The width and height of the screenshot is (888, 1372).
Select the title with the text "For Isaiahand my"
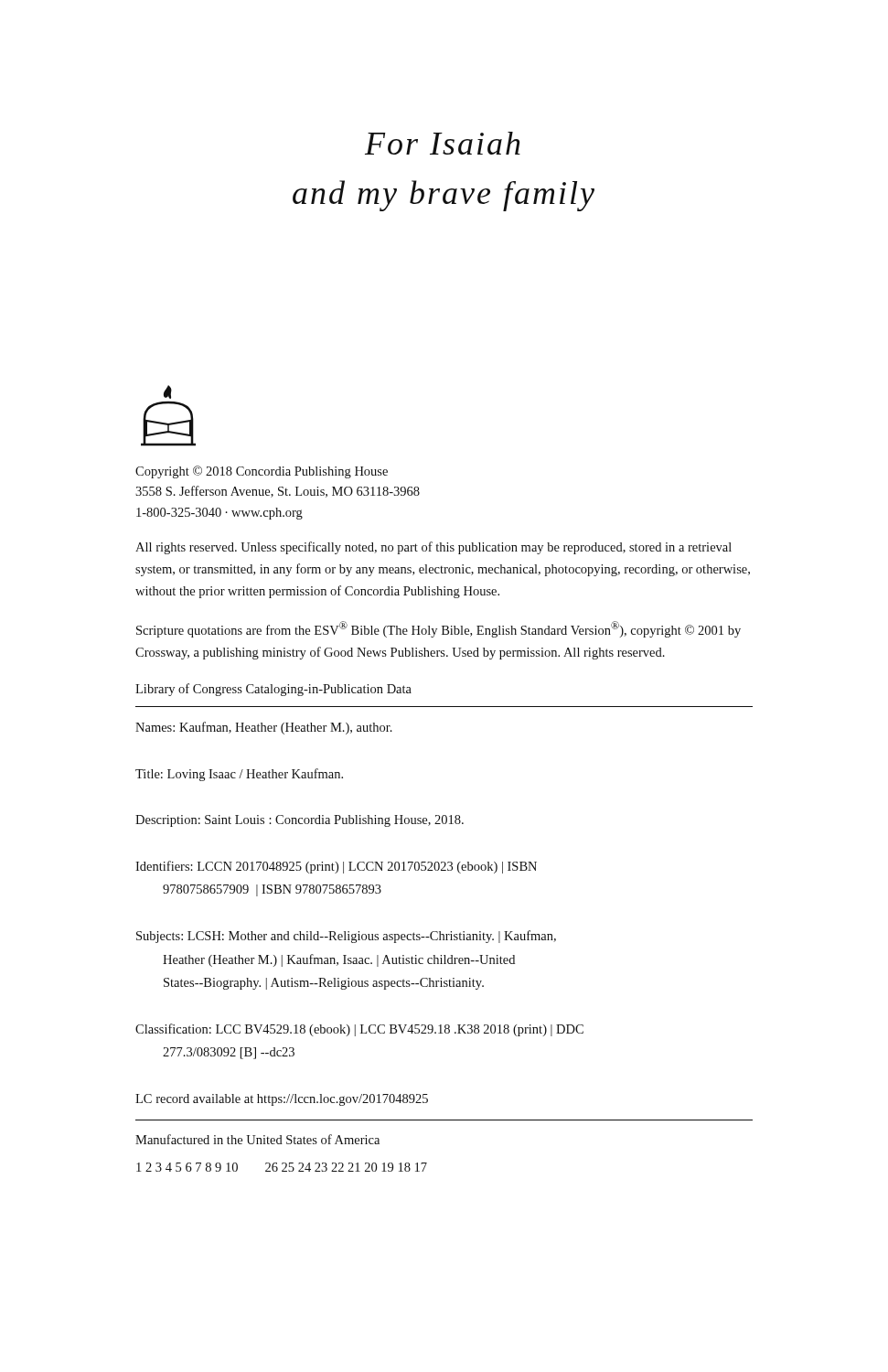[444, 168]
